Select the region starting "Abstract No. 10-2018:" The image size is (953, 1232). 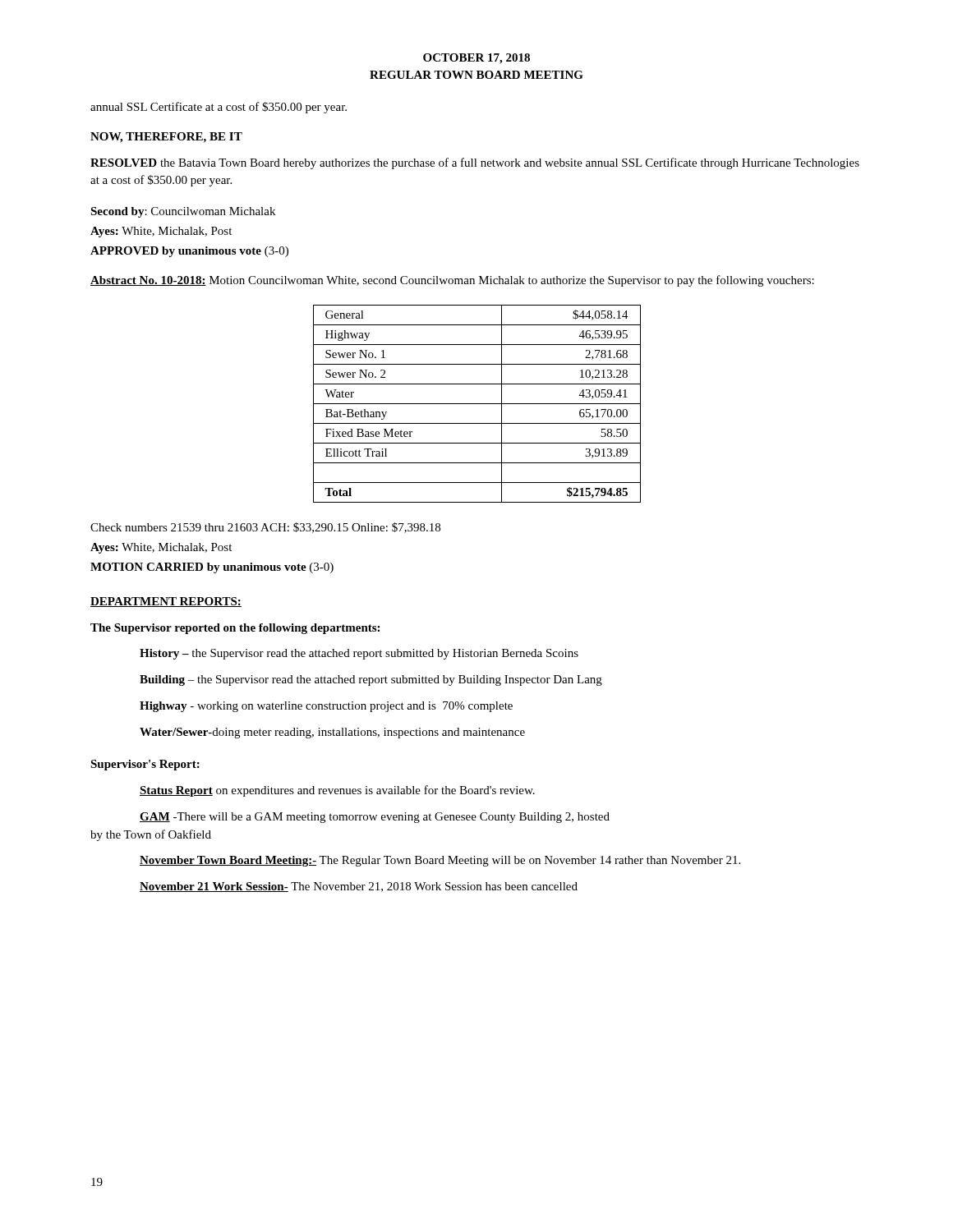453,280
